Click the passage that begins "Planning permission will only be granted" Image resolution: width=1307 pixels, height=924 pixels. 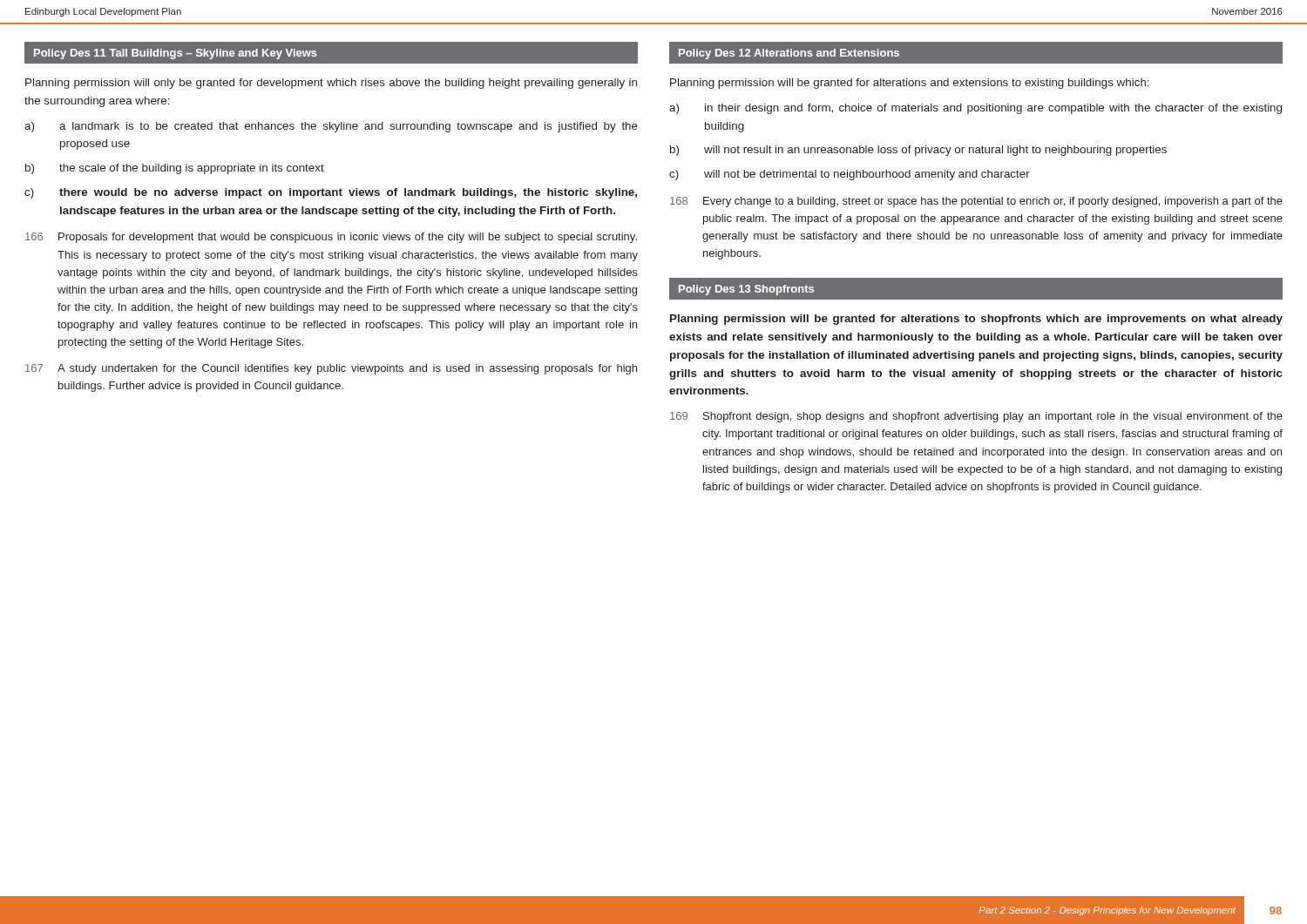[x=331, y=91]
